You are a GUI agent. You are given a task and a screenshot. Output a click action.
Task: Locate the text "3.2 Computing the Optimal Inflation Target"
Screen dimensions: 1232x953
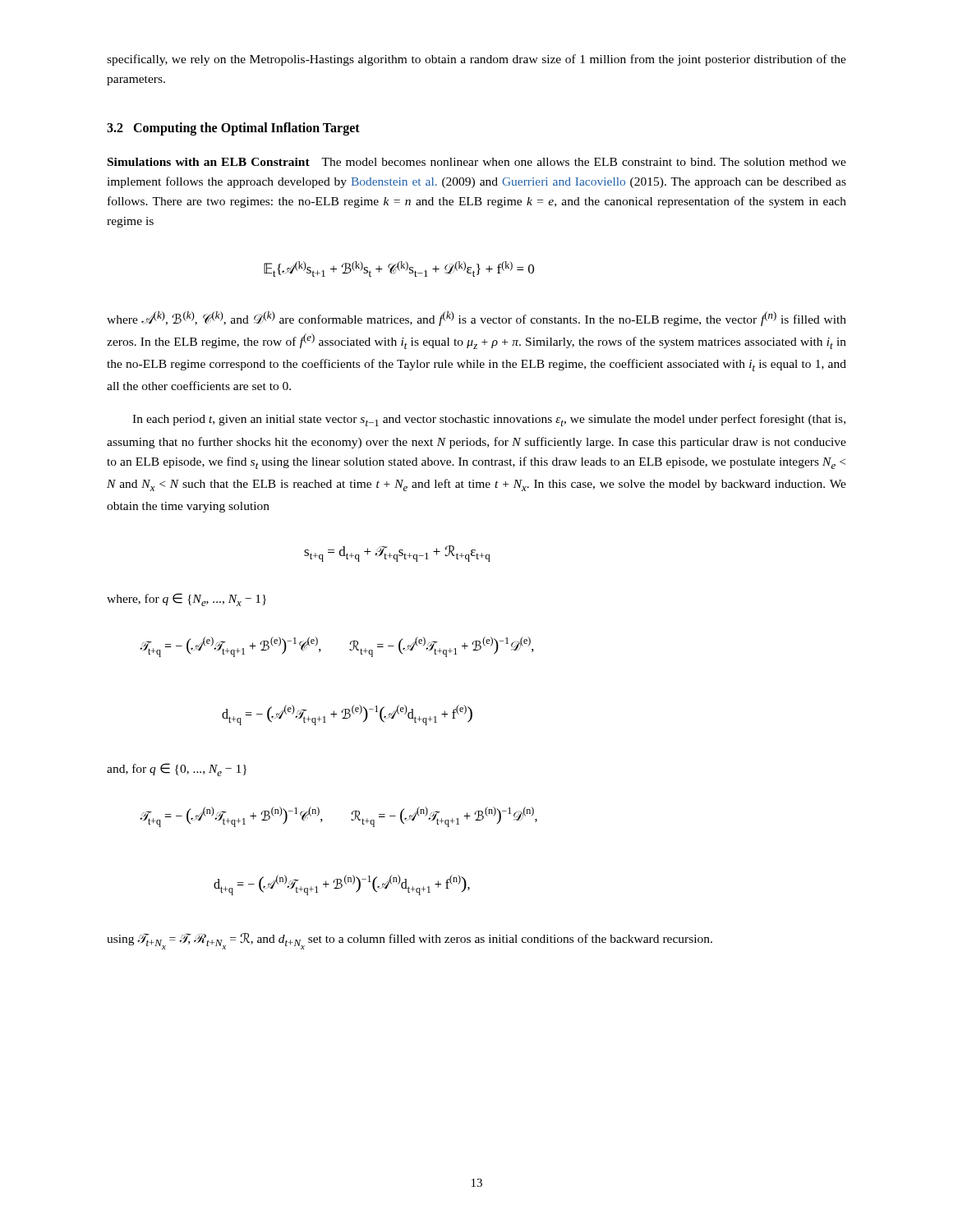[233, 128]
